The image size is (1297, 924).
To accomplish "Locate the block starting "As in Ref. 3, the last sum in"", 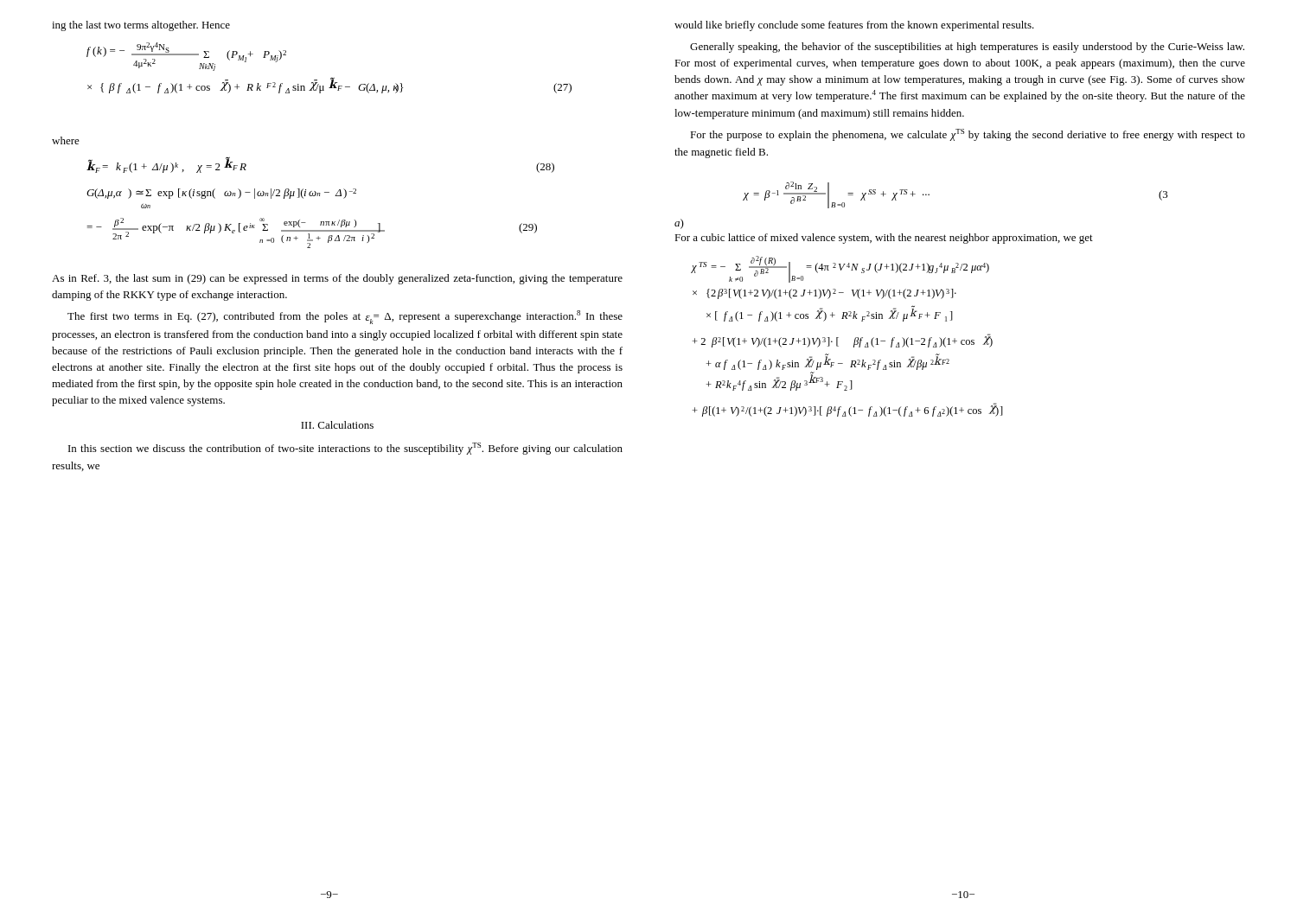I will point(337,287).
